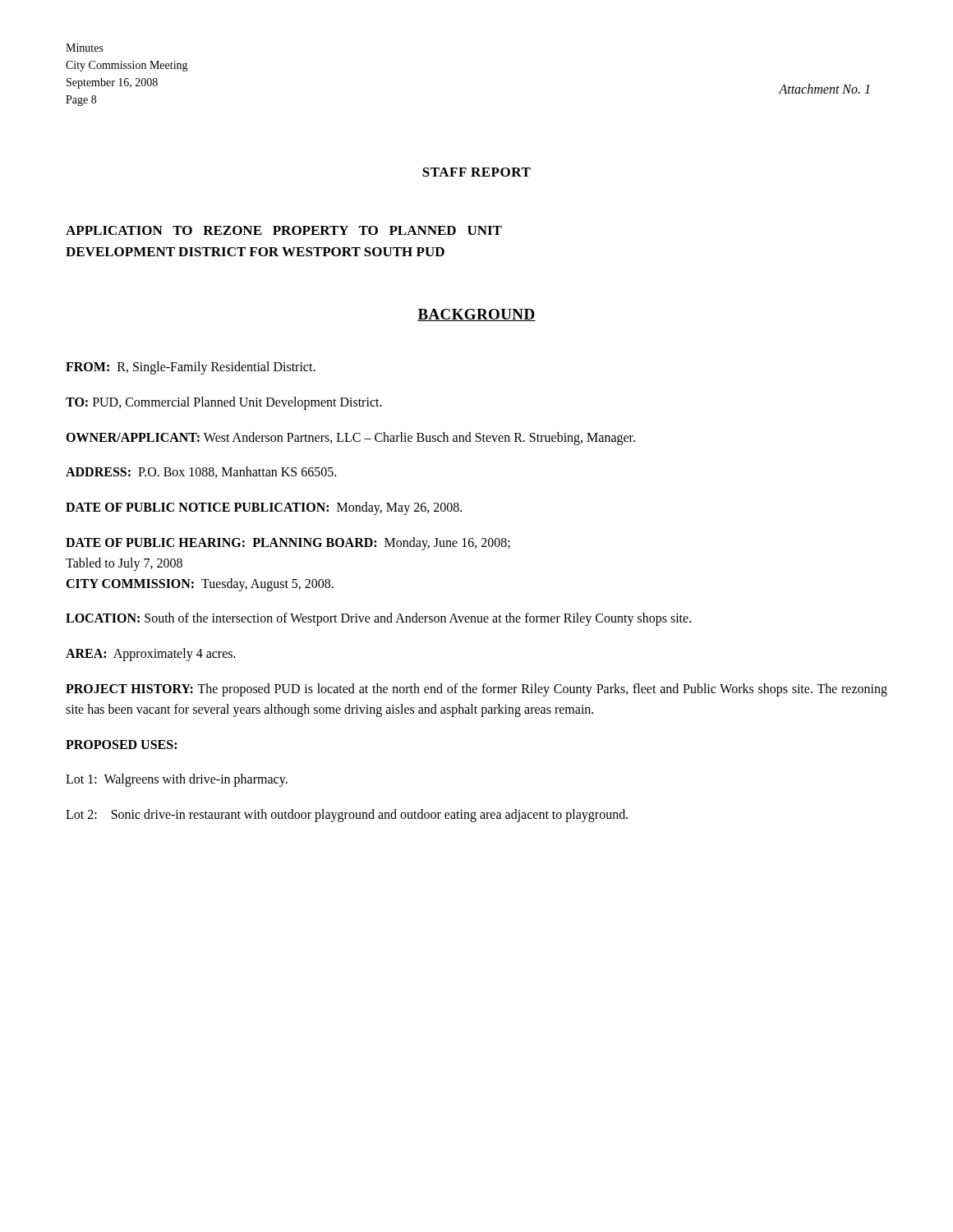The height and width of the screenshot is (1232, 953).
Task: Where is the passage that starts "LOCATION: South of the intersection of Westport"?
Action: [379, 618]
